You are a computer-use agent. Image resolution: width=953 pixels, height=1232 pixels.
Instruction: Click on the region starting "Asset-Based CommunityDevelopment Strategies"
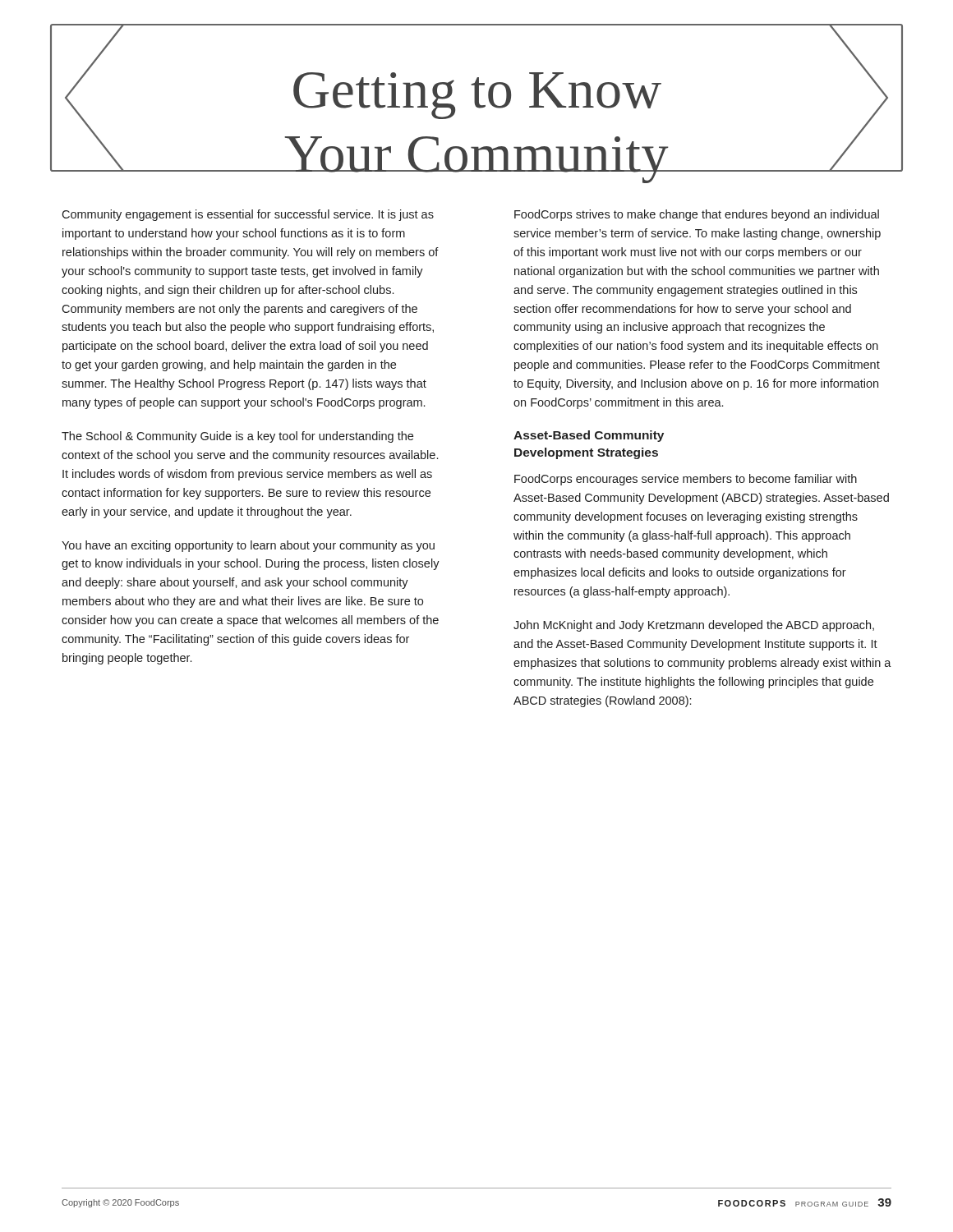(x=589, y=436)
